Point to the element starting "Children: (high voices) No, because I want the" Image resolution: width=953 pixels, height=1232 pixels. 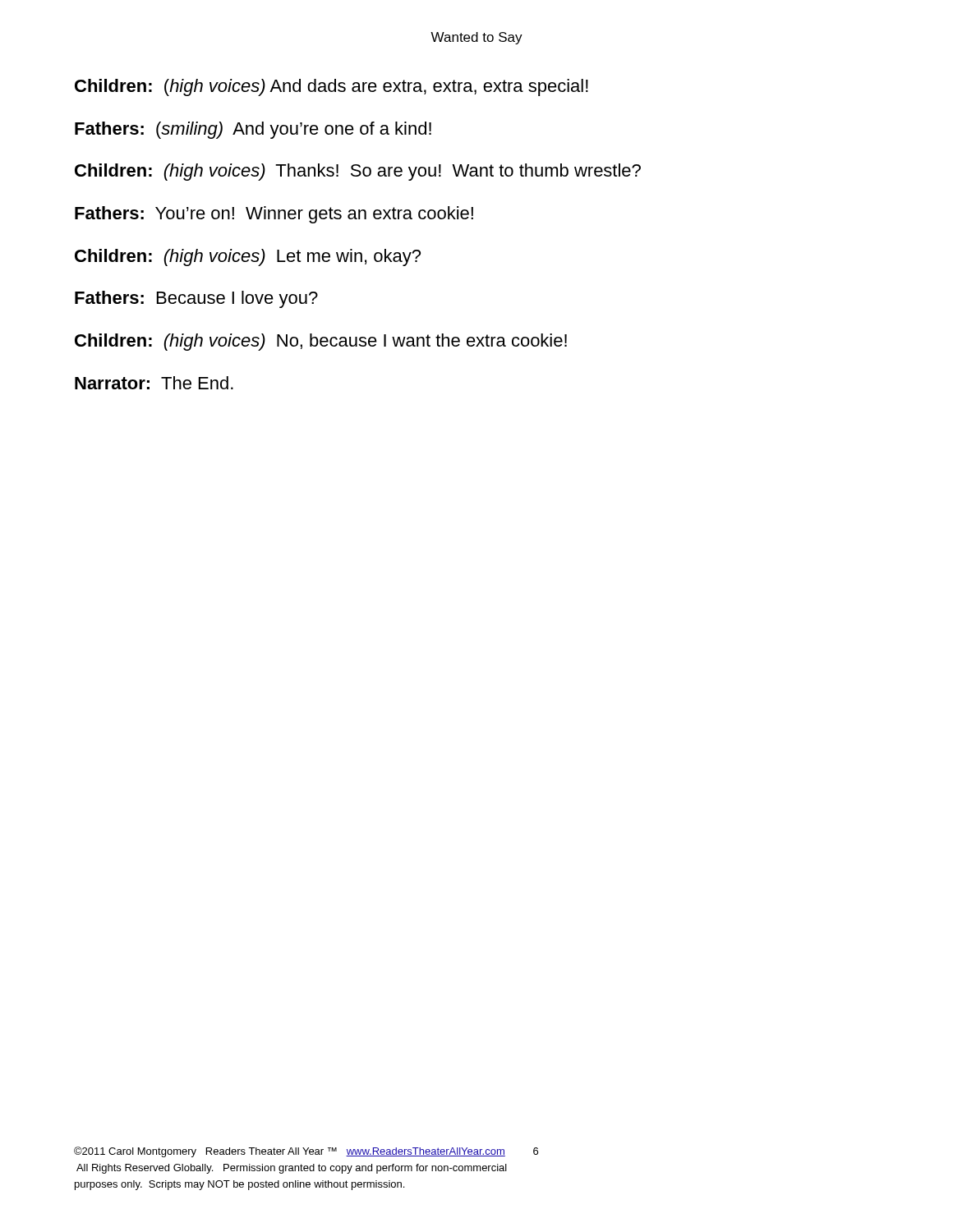tap(321, 341)
